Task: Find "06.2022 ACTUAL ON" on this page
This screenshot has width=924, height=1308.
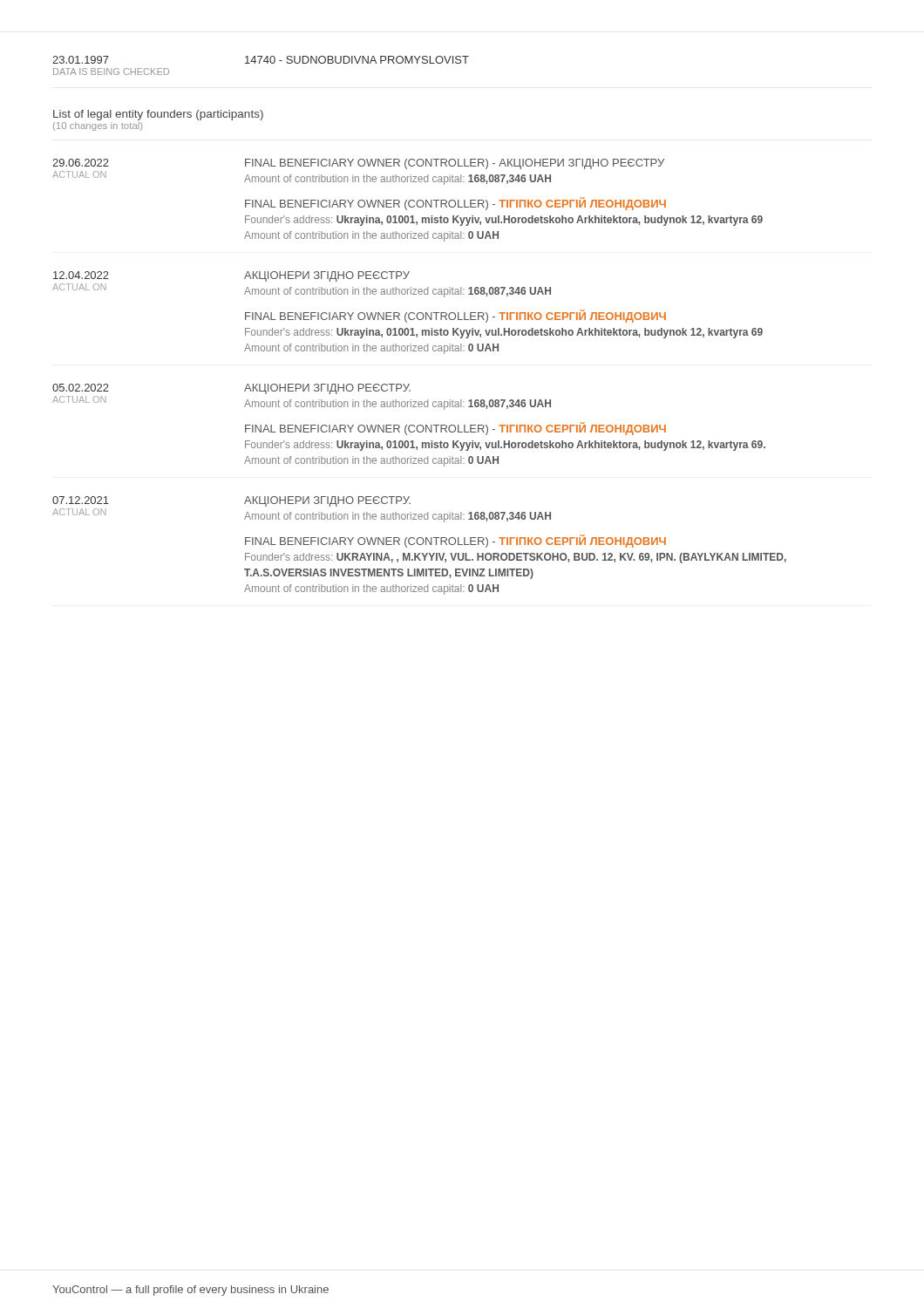Action: pos(81,163)
